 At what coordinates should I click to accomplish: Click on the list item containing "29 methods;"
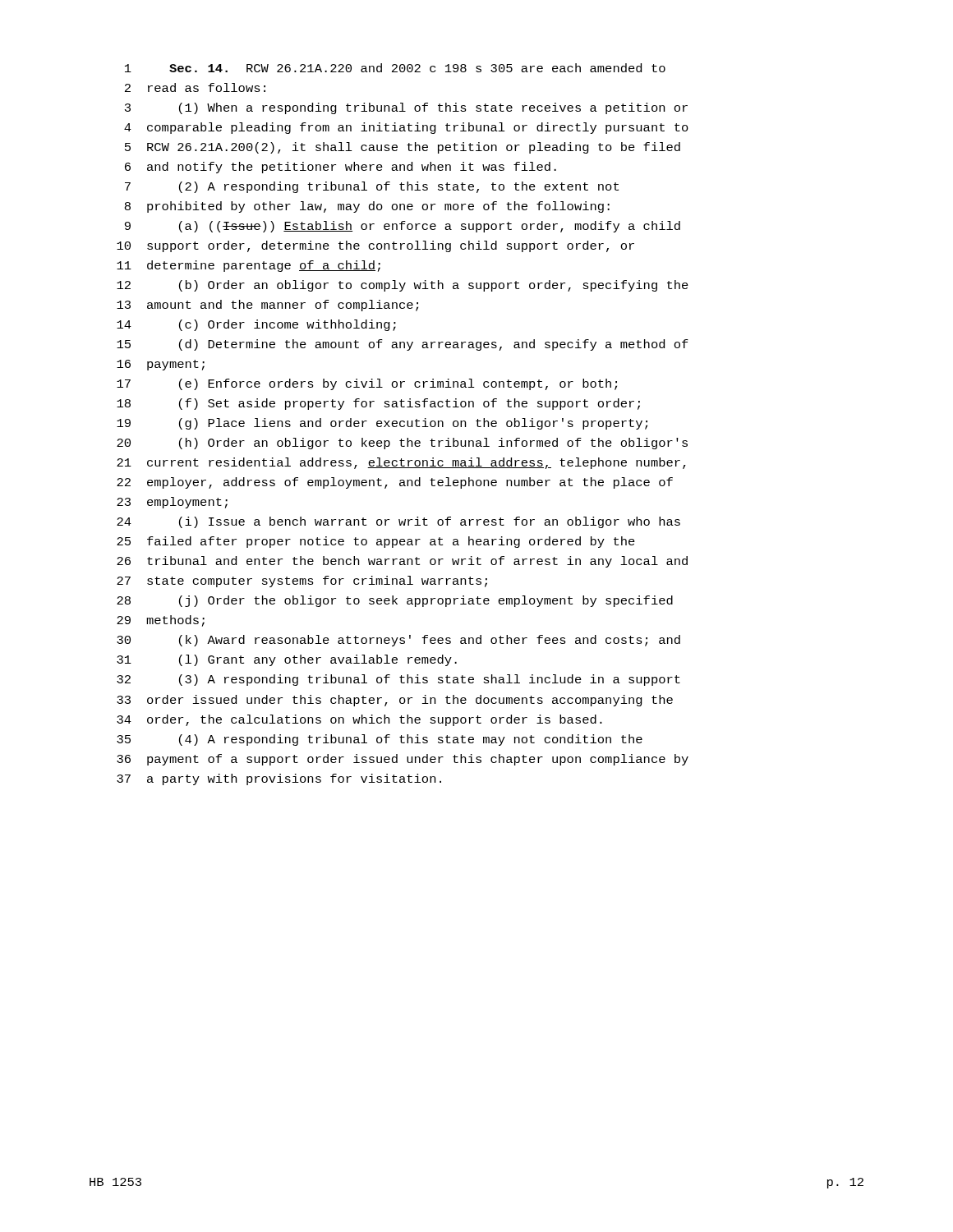161,621
